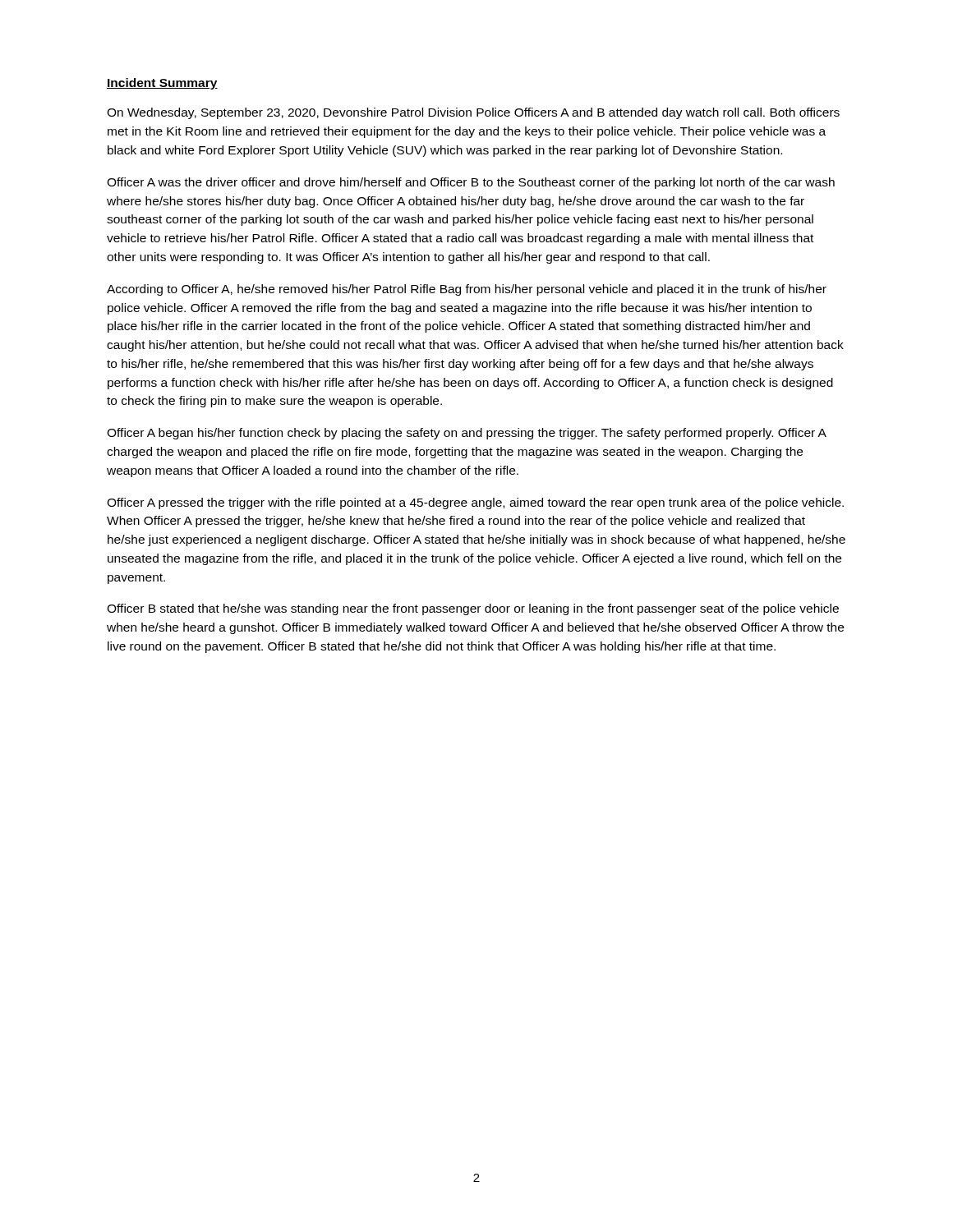Screen dimensions: 1232x953
Task: Point to the block beginning "On Wednesday, September 23, 2020,"
Action: click(x=473, y=131)
